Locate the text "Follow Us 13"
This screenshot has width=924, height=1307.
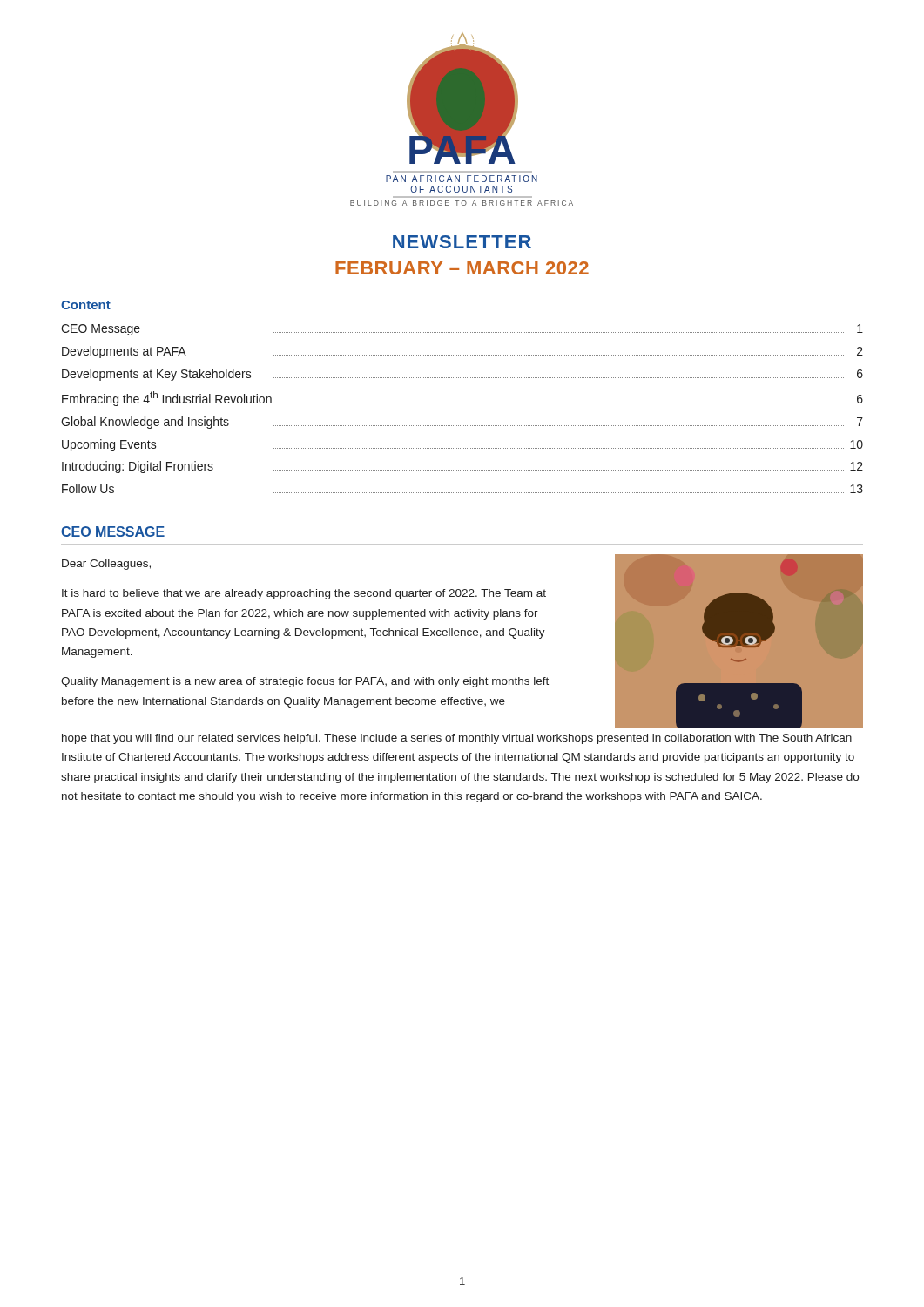pos(462,490)
